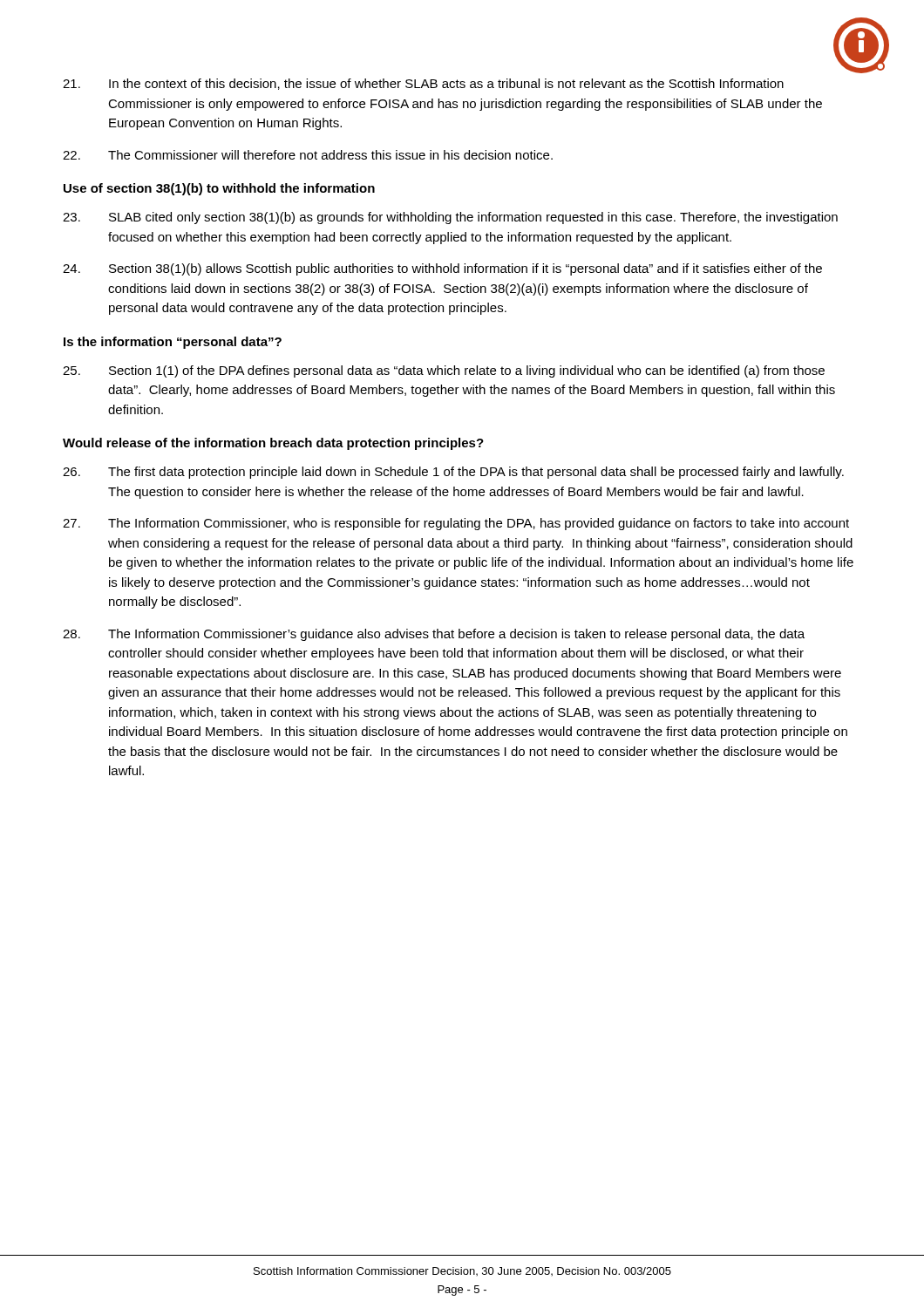
Task: Navigate to the region starting "26. The first data protection principle laid"
Action: (462, 482)
